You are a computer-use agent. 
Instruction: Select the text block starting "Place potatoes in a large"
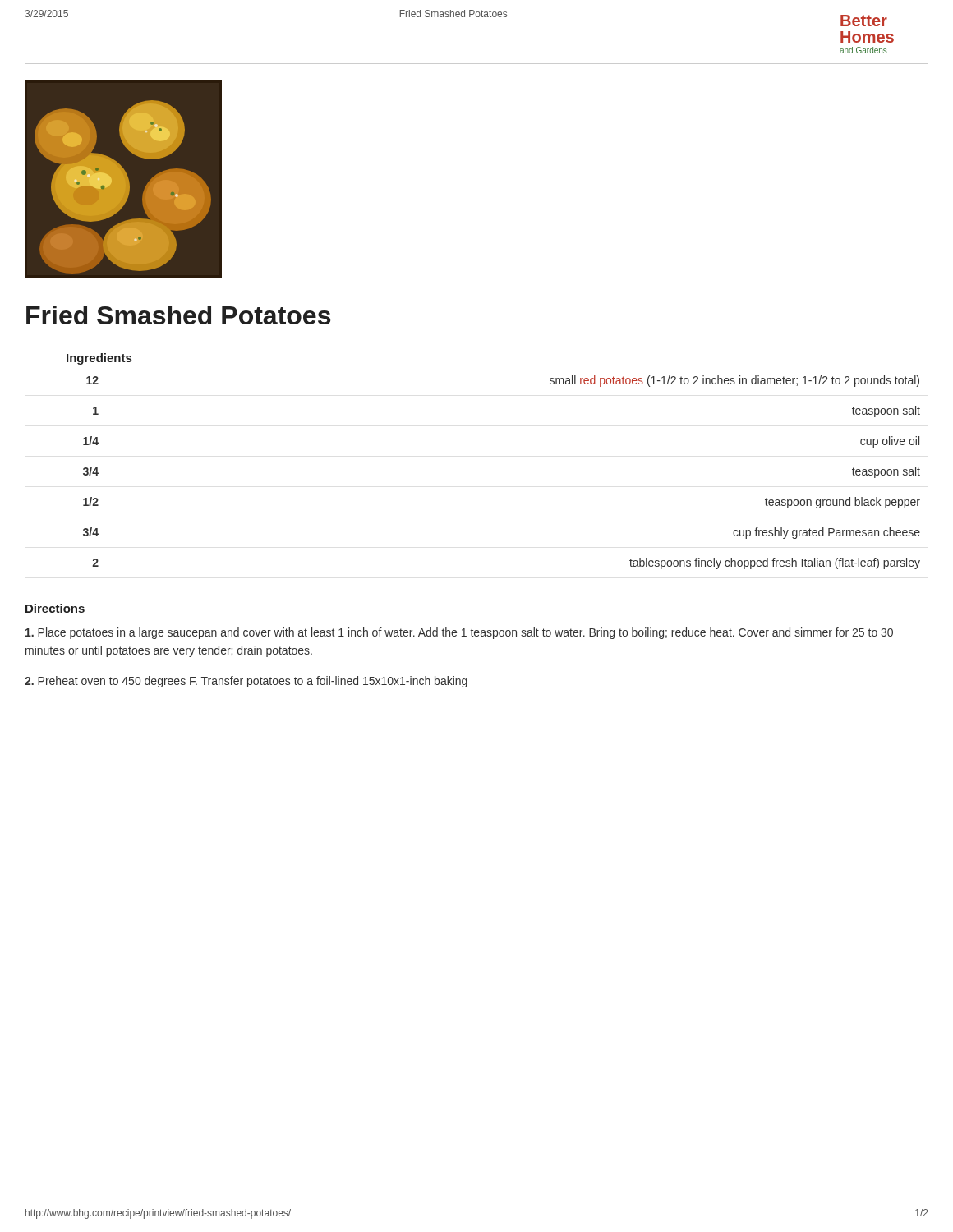(476, 642)
